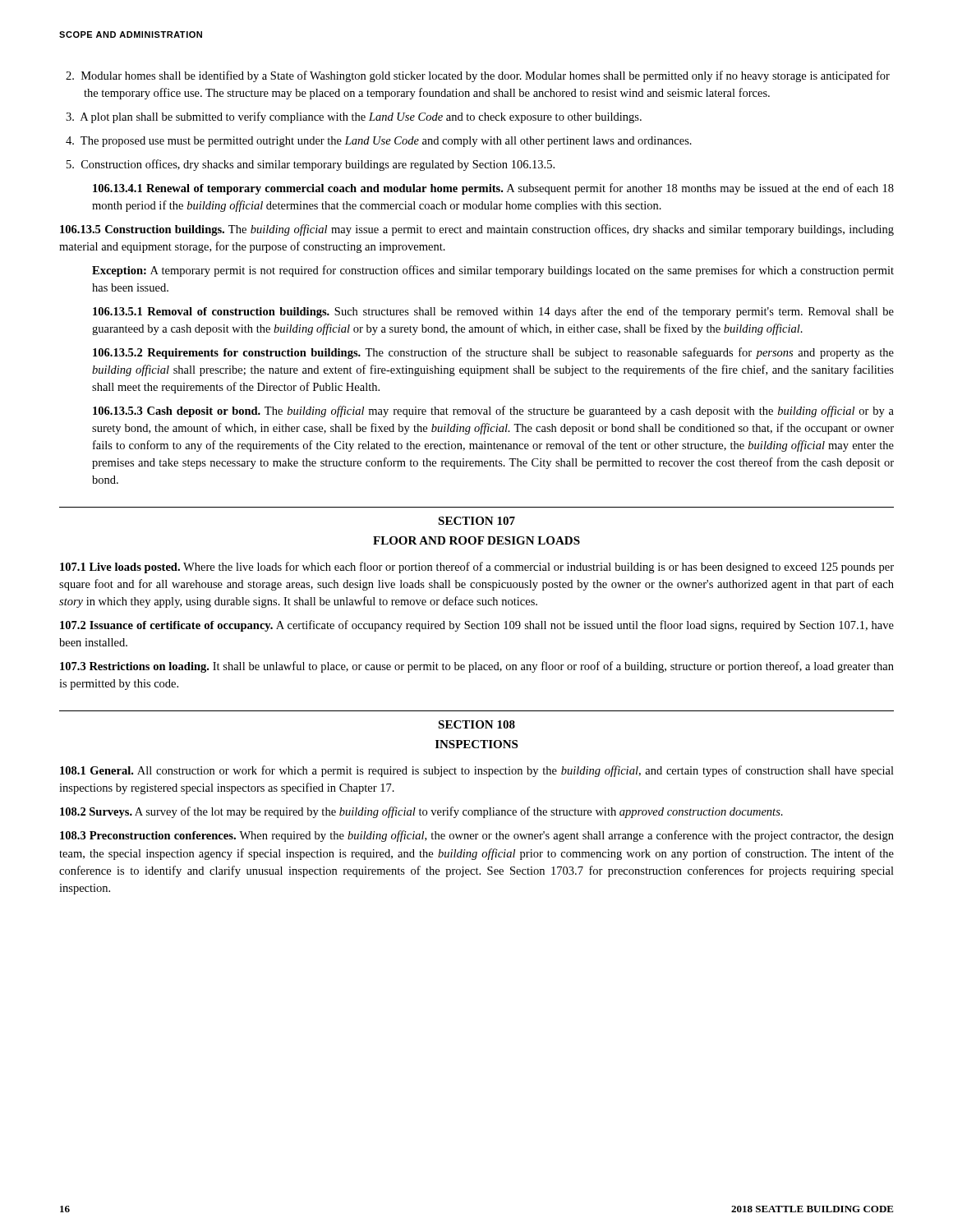Navigate to the passage starting "4. The proposed use must"
The image size is (953, 1232).
[x=379, y=141]
